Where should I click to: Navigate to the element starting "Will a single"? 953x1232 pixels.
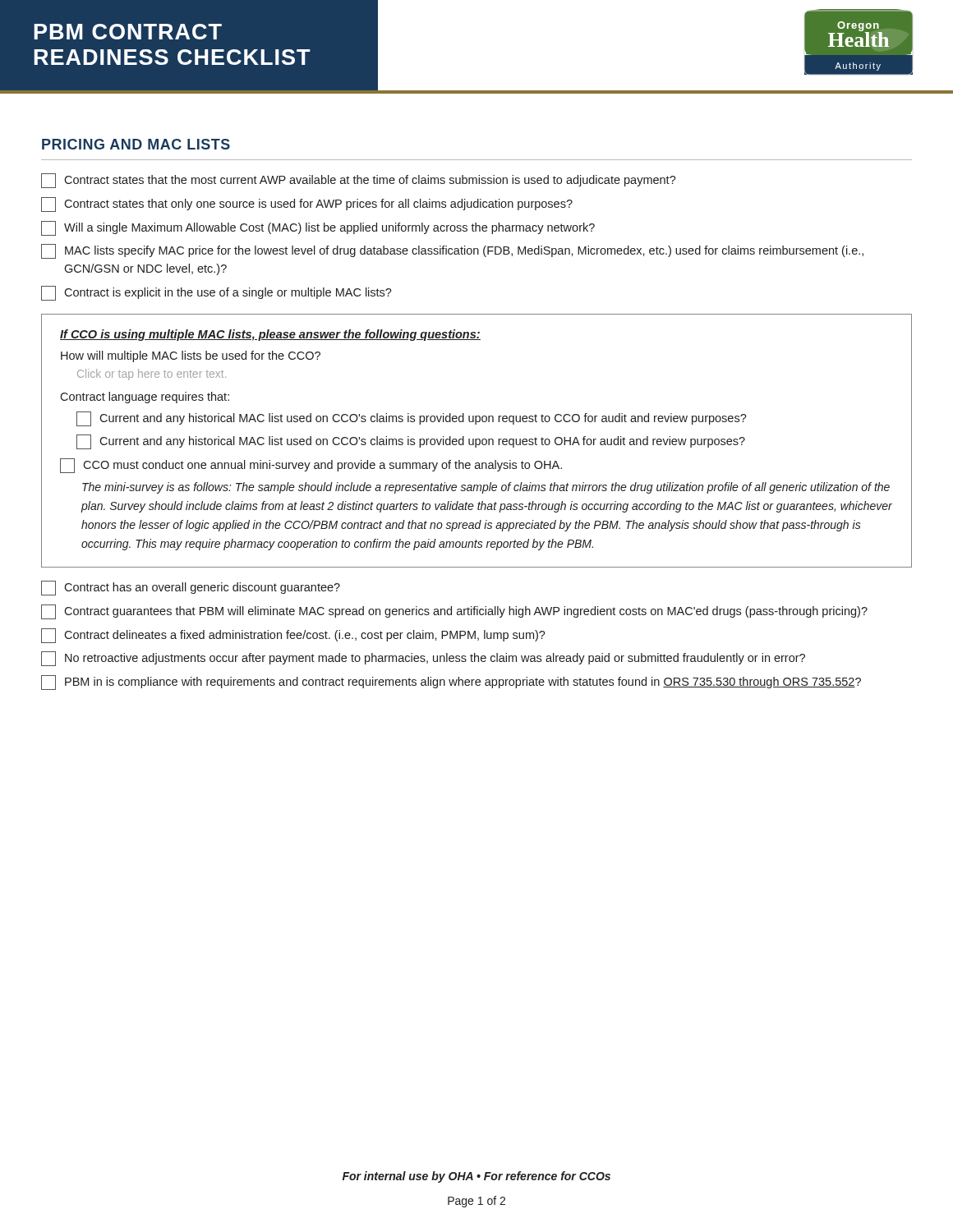[x=318, y=228]
